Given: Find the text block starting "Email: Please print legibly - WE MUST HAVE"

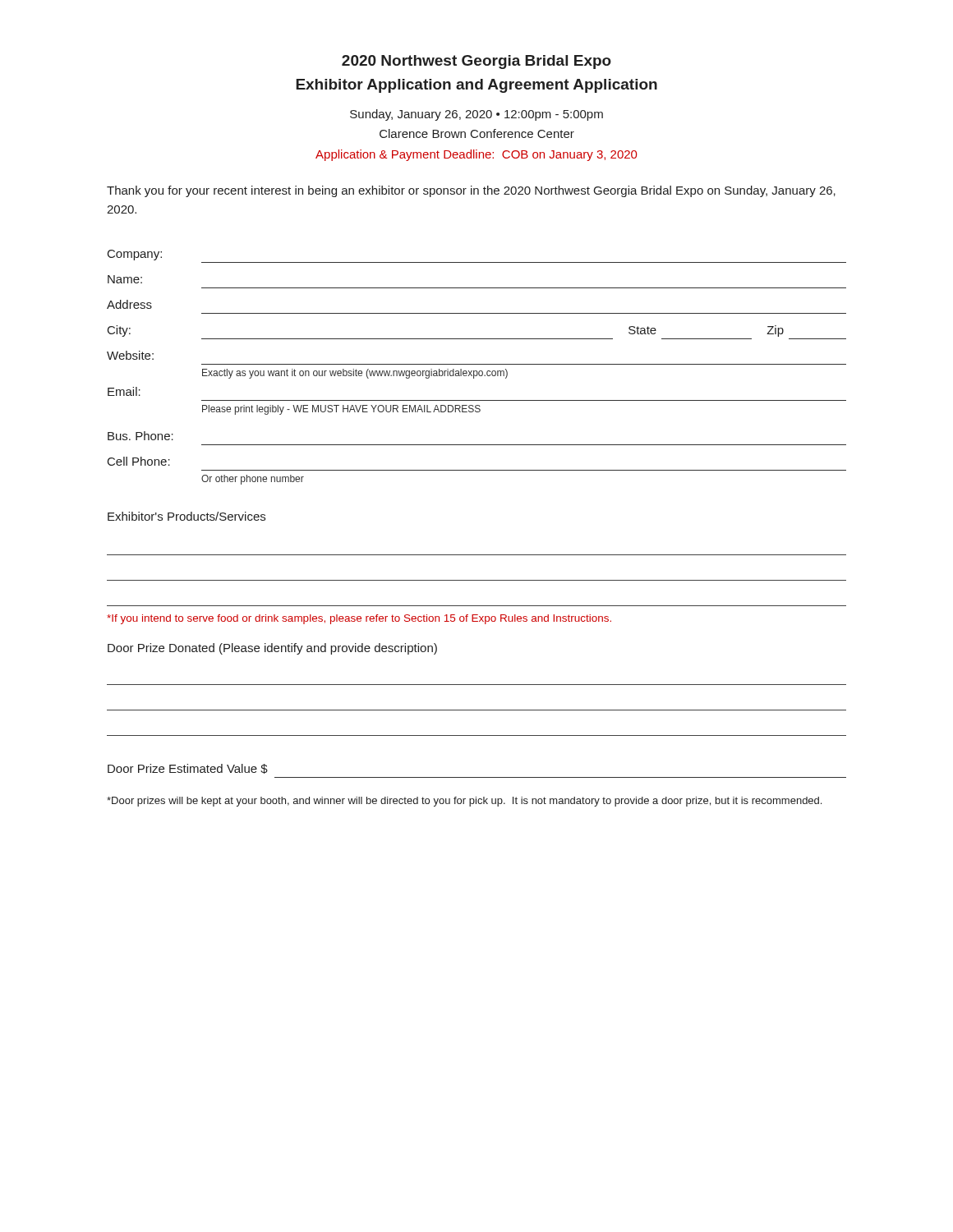Looking at the screenshot, I should tap(476, 399).
